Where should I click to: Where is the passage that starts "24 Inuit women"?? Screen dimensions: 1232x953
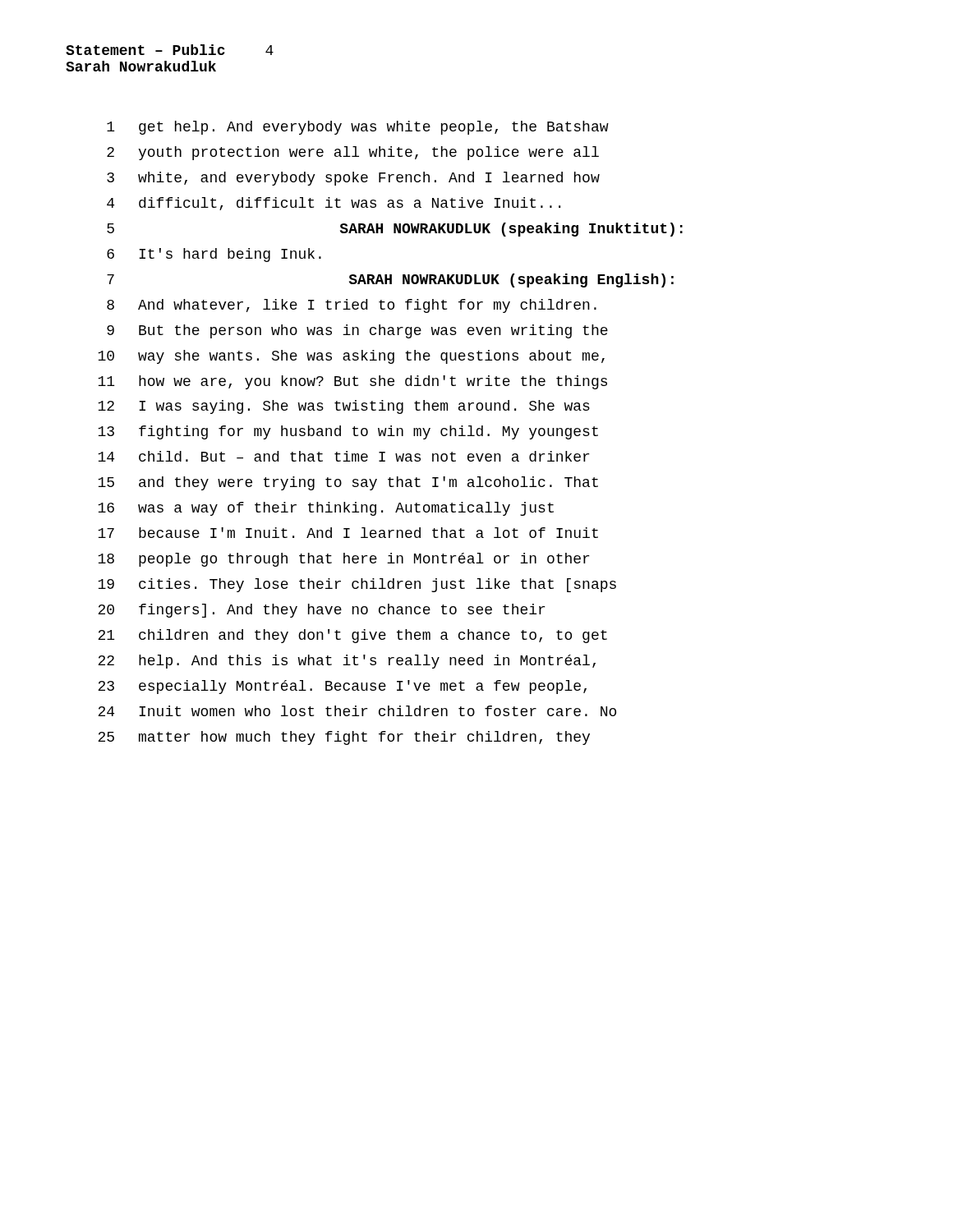point(476,712)
